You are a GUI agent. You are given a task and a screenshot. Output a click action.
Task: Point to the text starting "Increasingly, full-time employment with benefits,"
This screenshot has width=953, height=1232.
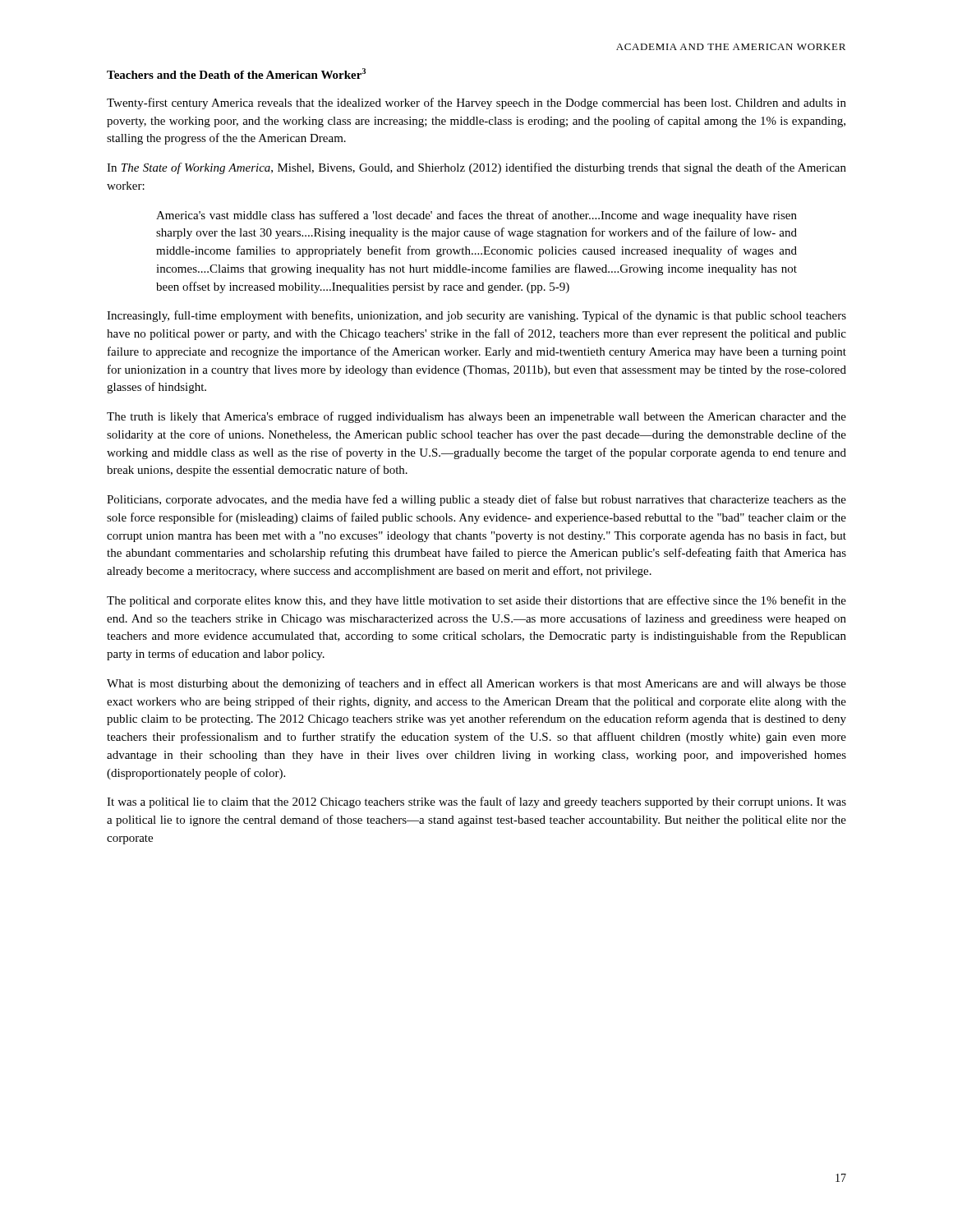[x=476, y=351]
